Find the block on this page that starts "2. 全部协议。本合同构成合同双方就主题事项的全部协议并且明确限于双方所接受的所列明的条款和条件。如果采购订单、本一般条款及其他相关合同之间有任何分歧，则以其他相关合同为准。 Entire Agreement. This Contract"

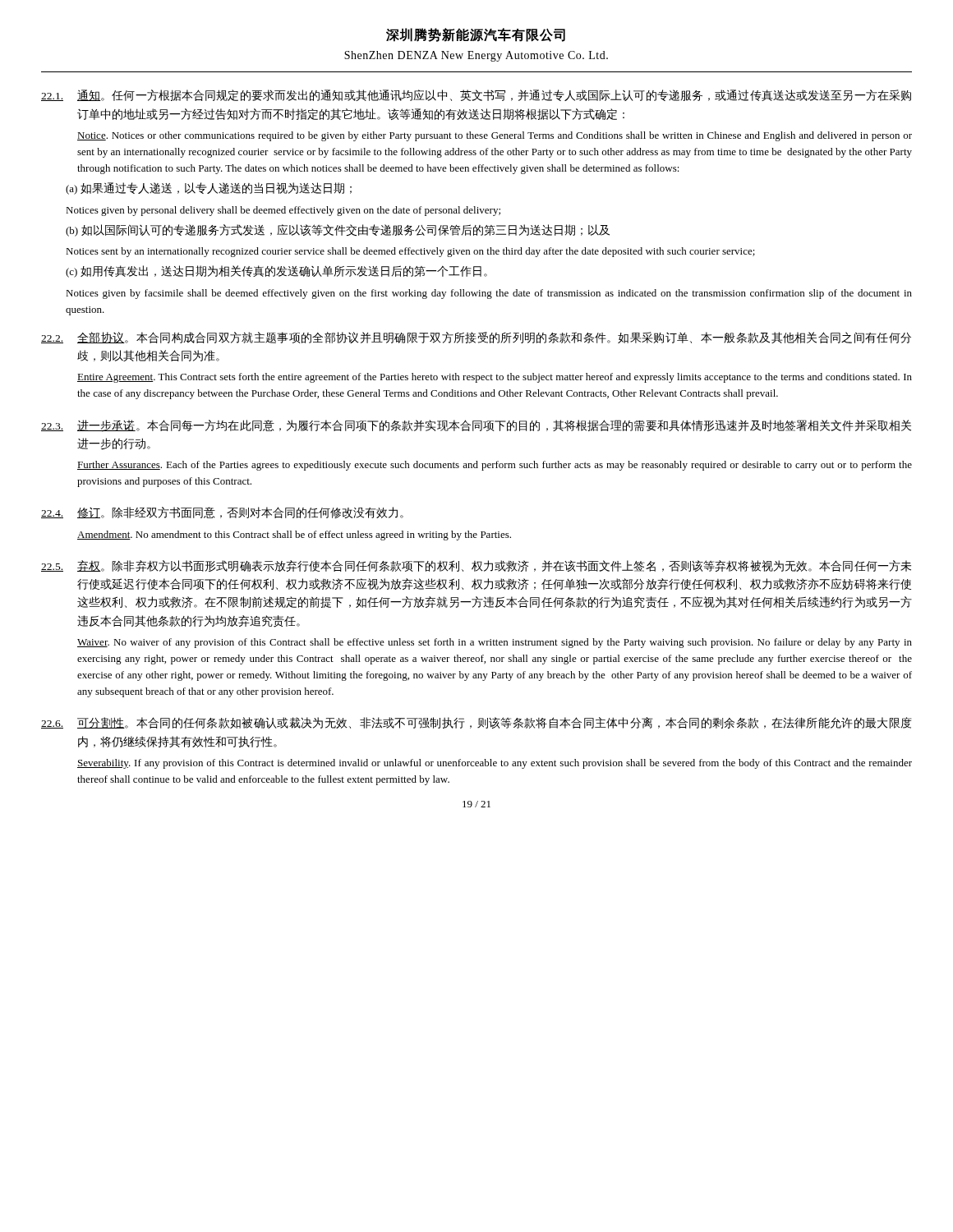pos(476,367)
